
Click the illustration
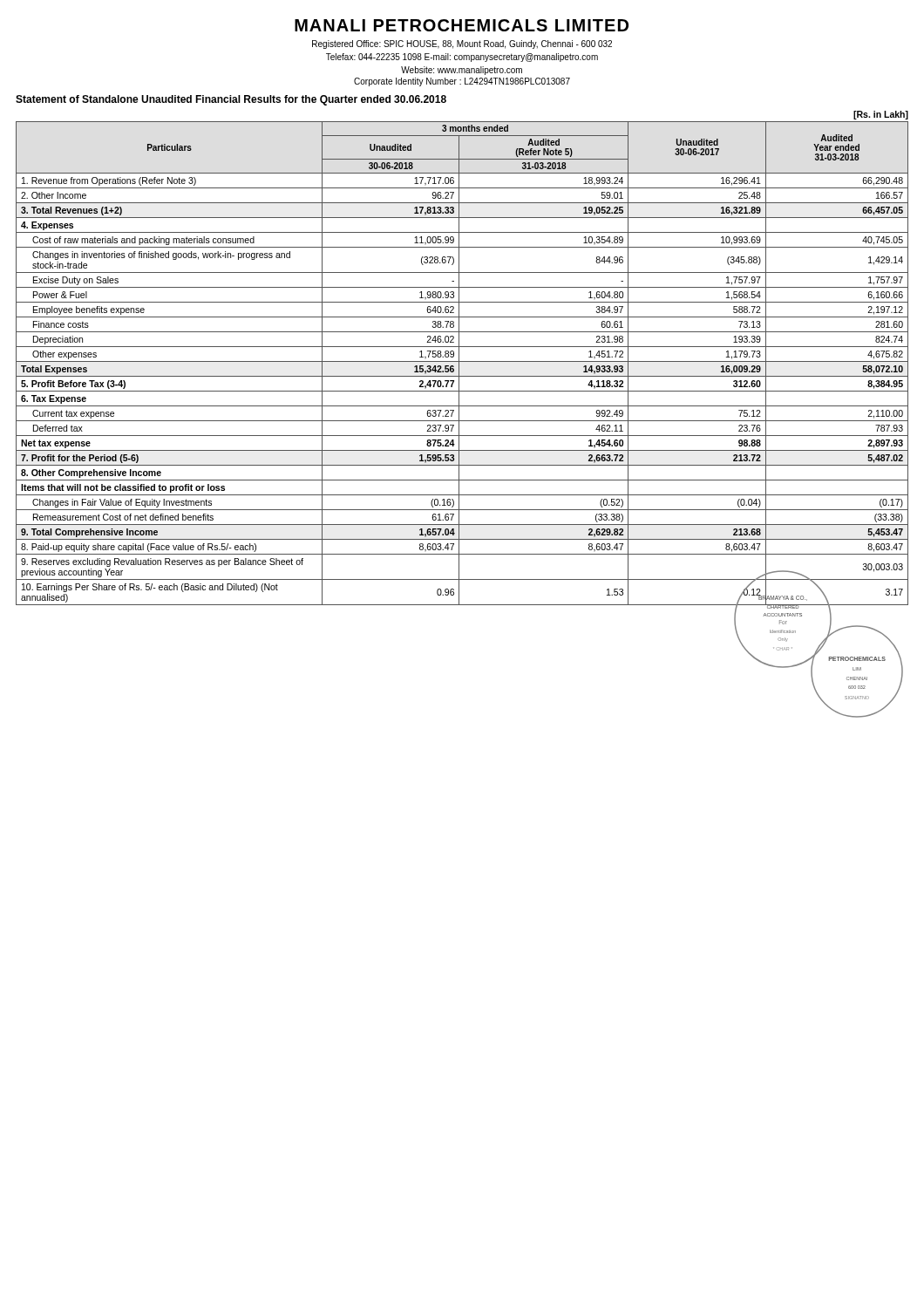pyautogui.click(x=818, y=663)
